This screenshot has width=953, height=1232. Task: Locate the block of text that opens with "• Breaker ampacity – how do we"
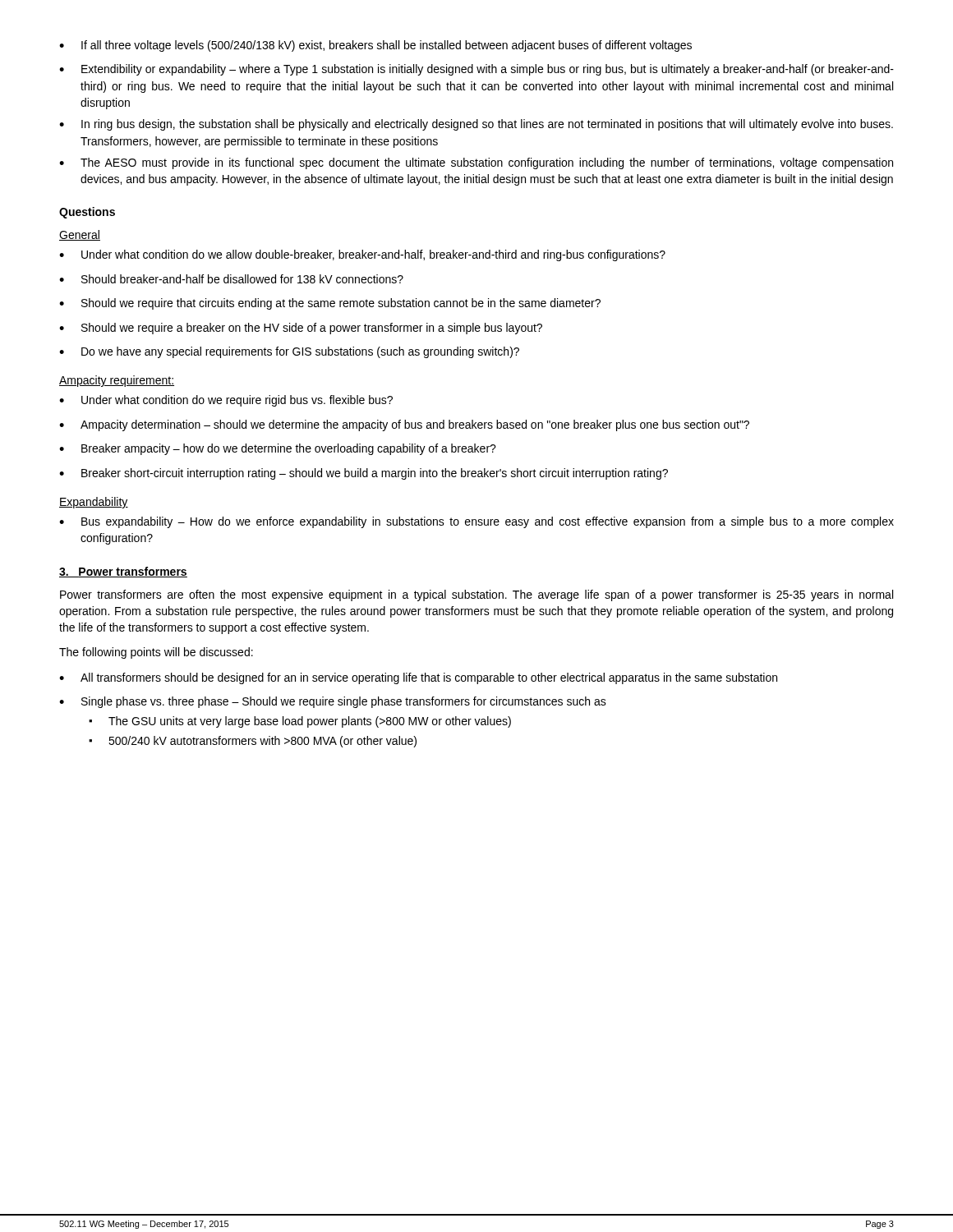coord(476,450)
